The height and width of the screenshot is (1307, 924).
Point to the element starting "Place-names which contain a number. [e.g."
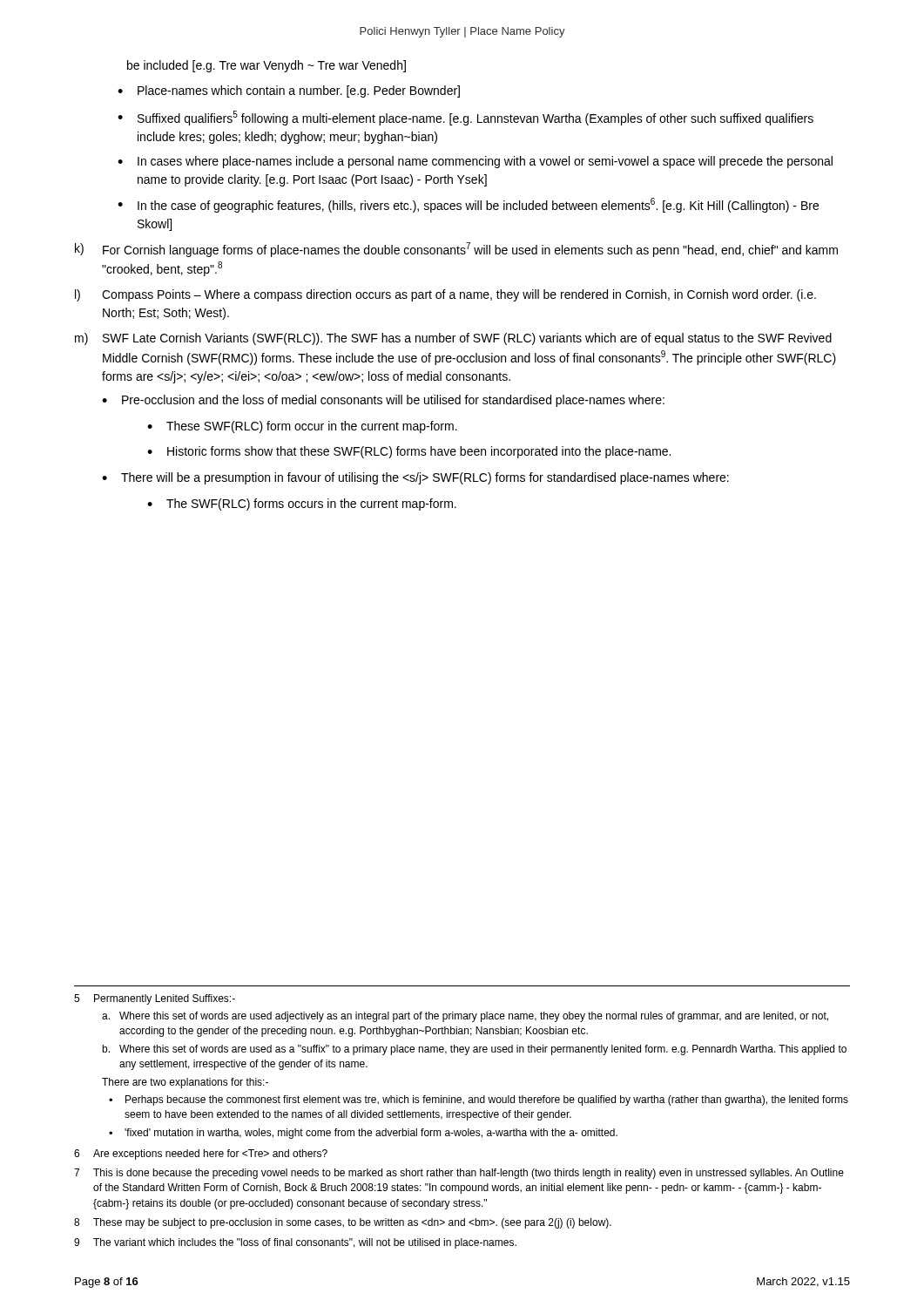(299, 91)
